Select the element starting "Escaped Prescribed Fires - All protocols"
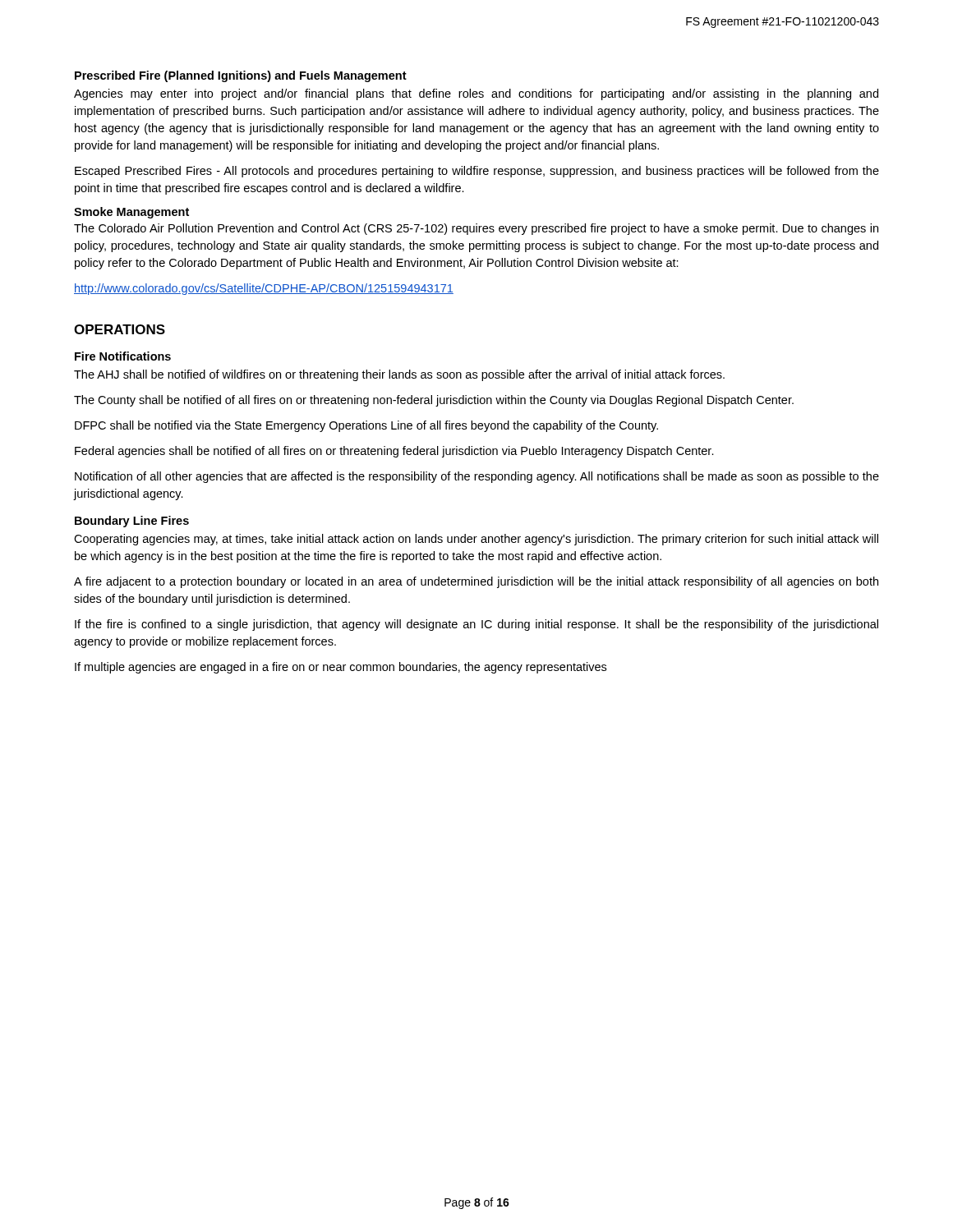Image resolution: width=953 pixels, height=1232 pixels. [476, 180]
